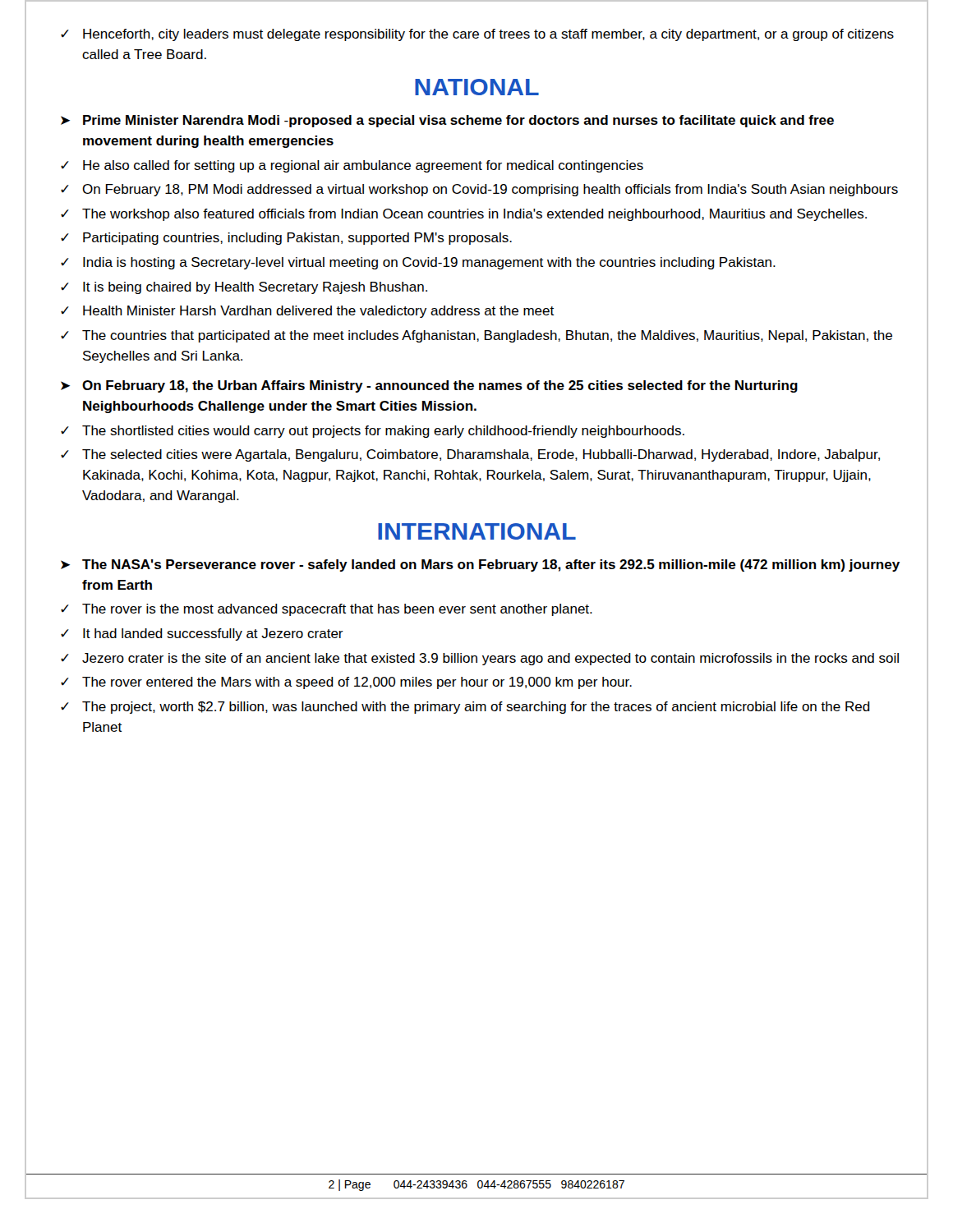Screen dimensions: 1232x953
Task: Locate the block of text that opens with "✓ The workshop"
Action: [481, 214]
